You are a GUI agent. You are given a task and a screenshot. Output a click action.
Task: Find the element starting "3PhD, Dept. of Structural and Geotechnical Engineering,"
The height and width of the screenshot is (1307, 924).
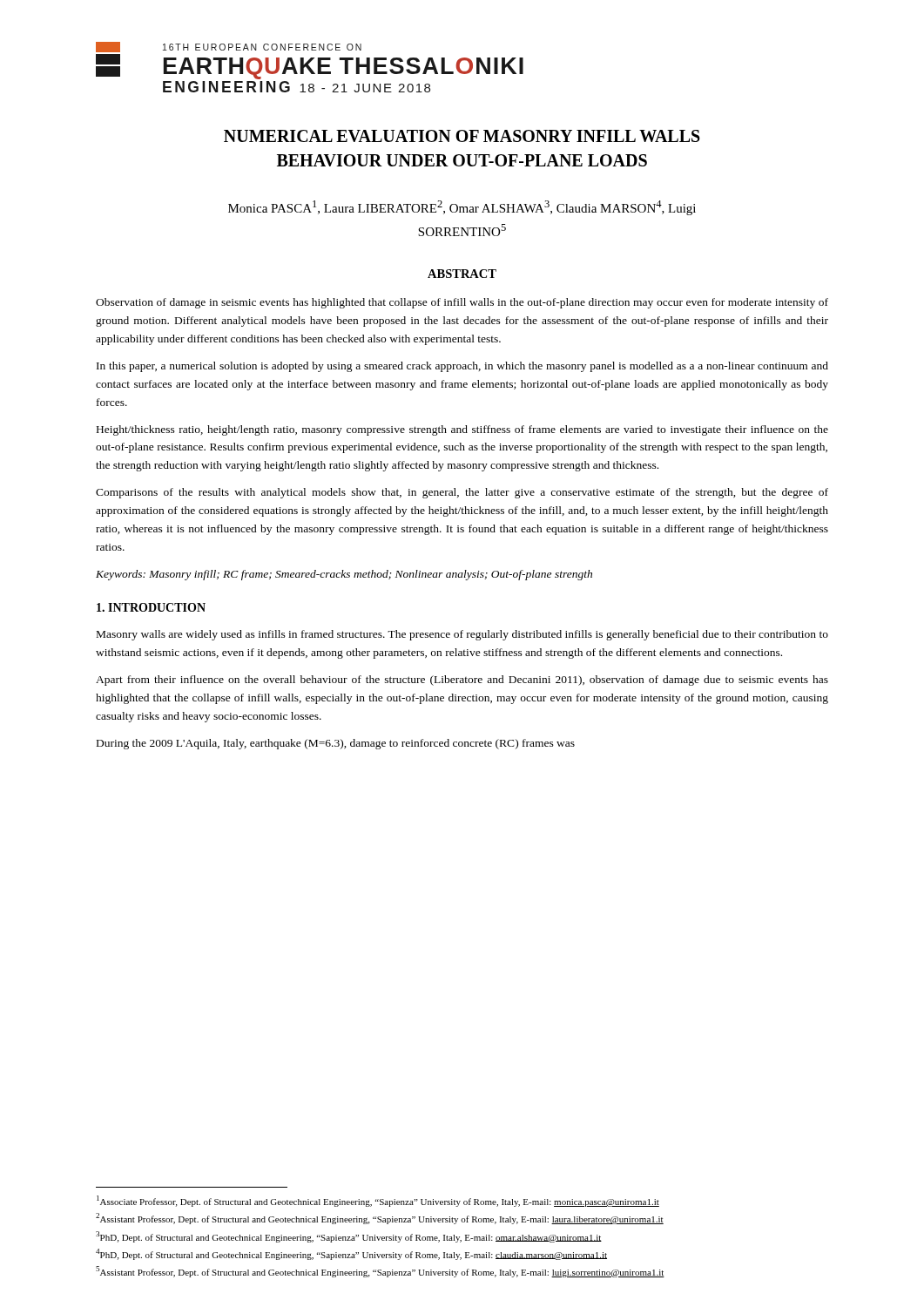point(349,1235)
